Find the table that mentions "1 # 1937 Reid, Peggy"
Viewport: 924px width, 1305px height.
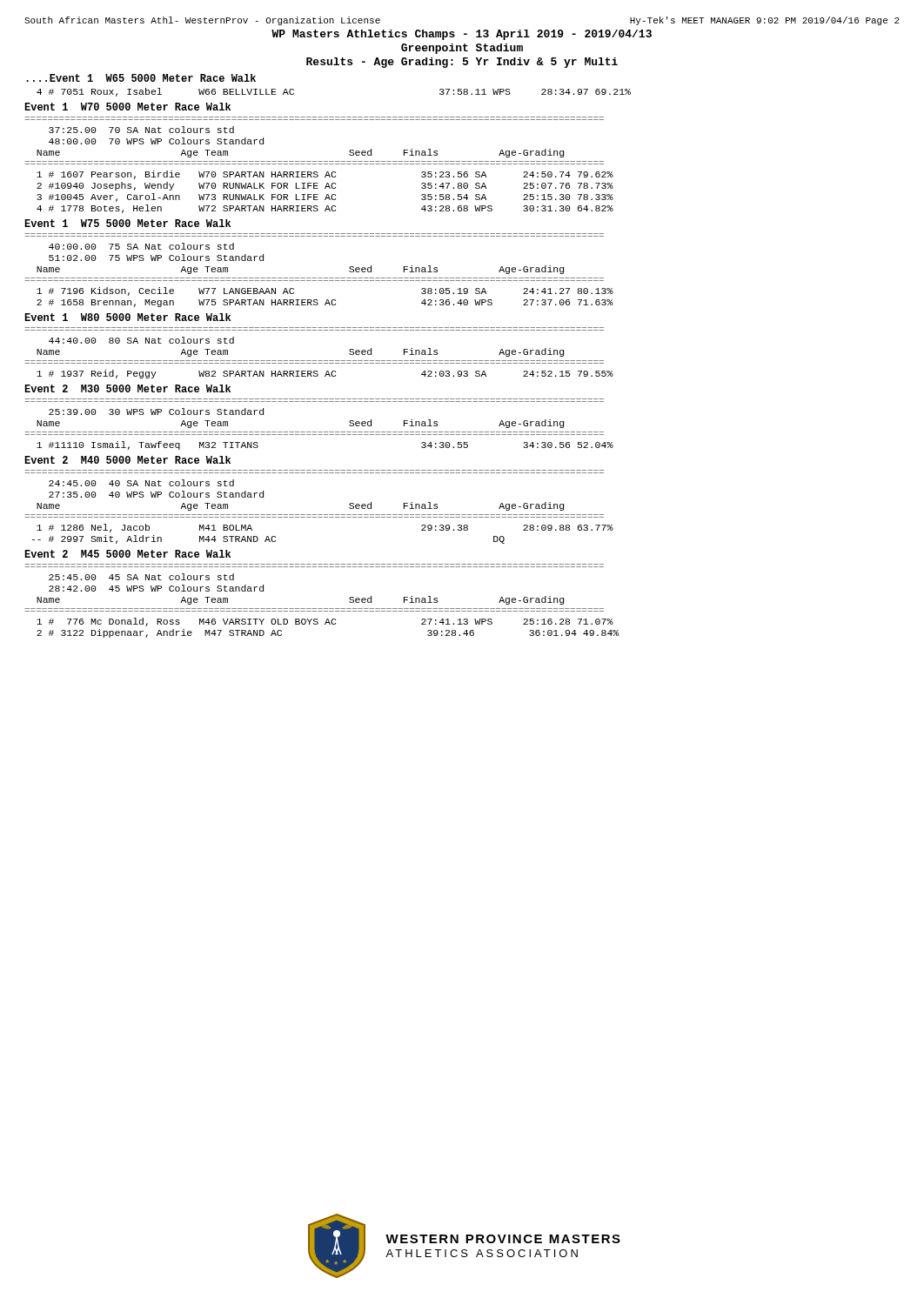click(462, 374)
